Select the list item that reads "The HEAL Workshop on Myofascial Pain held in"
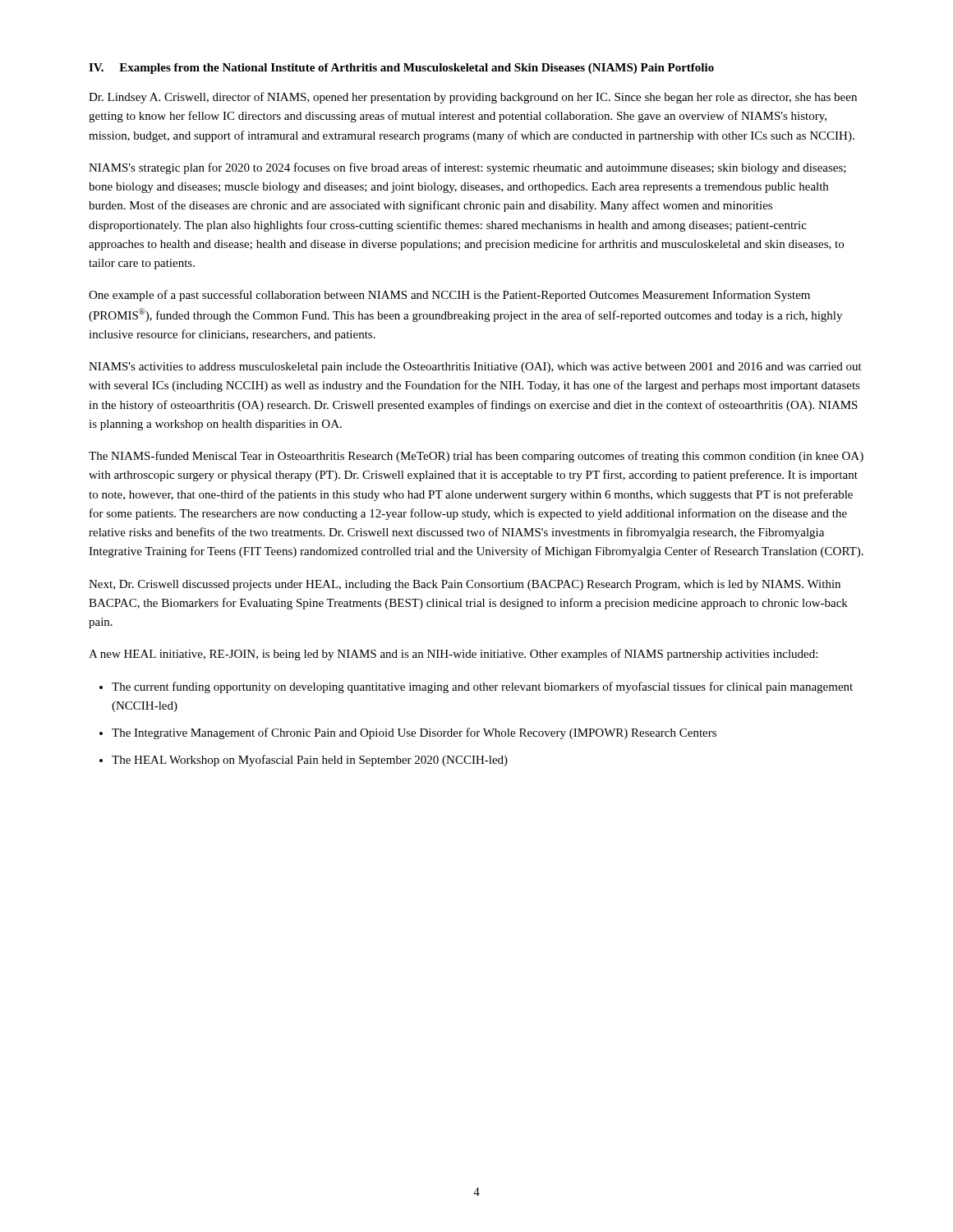 coord(310,760)
